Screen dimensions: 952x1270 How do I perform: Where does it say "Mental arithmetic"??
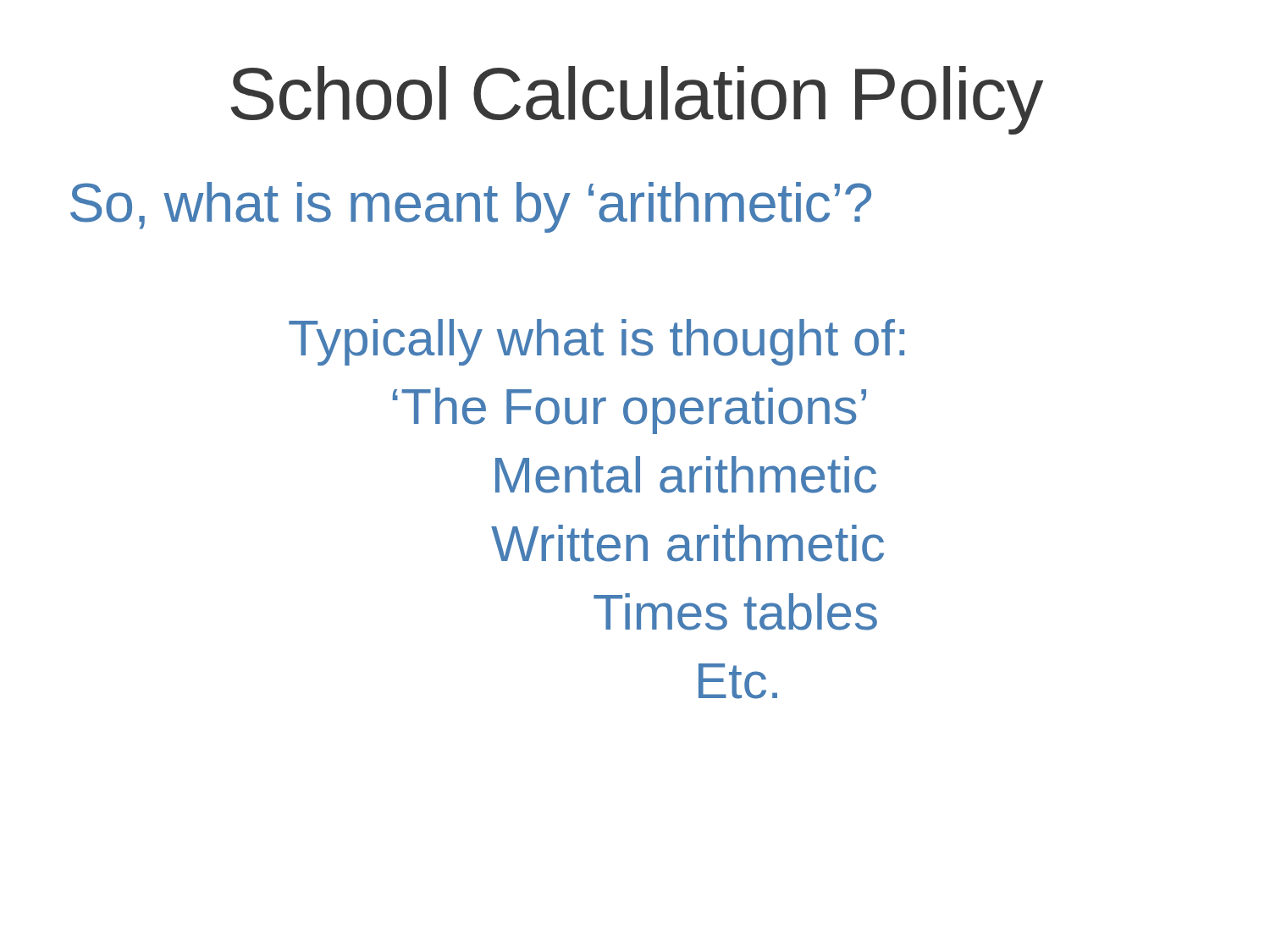[x=684, y=475]
